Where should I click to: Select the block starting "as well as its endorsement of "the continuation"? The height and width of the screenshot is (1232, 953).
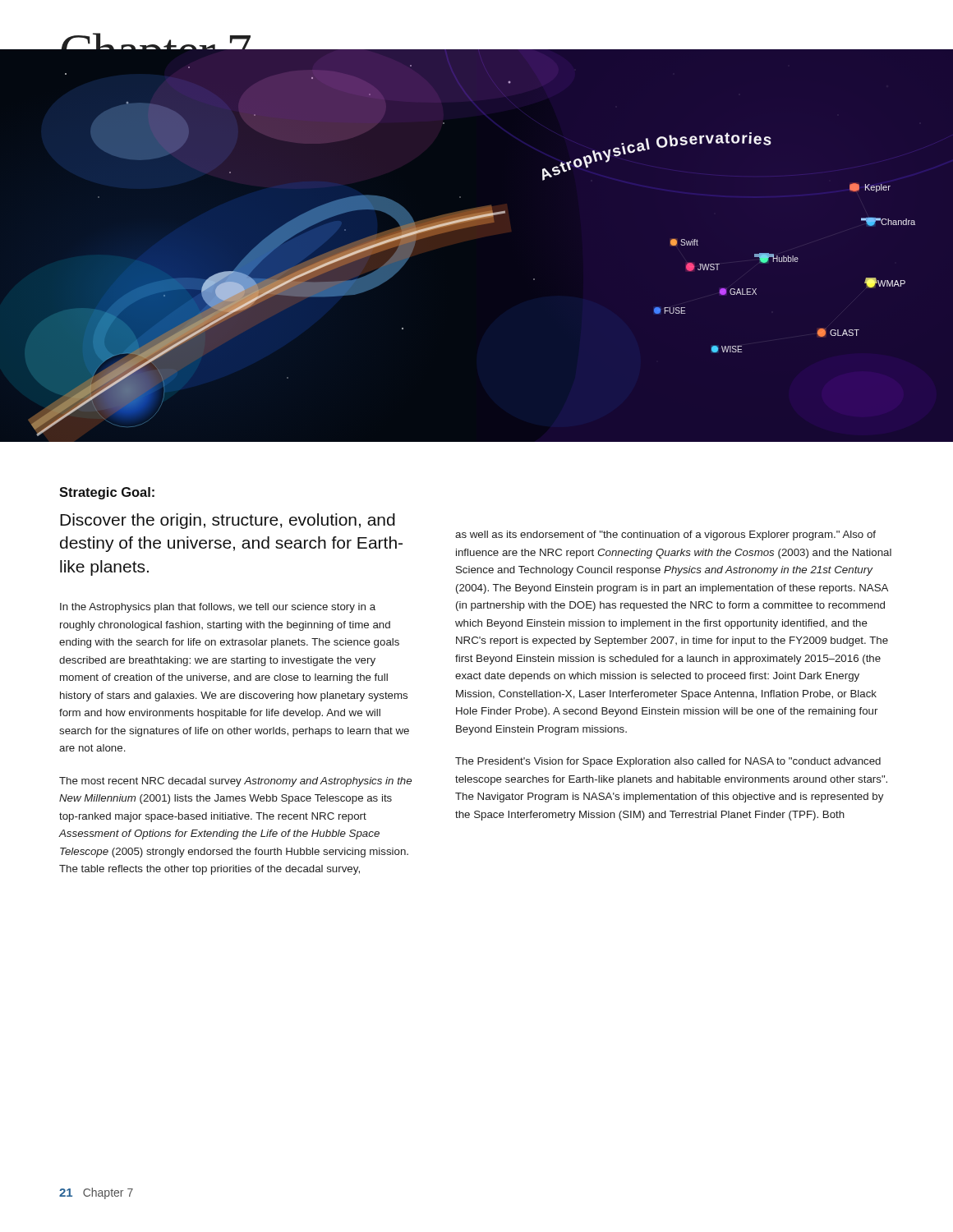673,632
